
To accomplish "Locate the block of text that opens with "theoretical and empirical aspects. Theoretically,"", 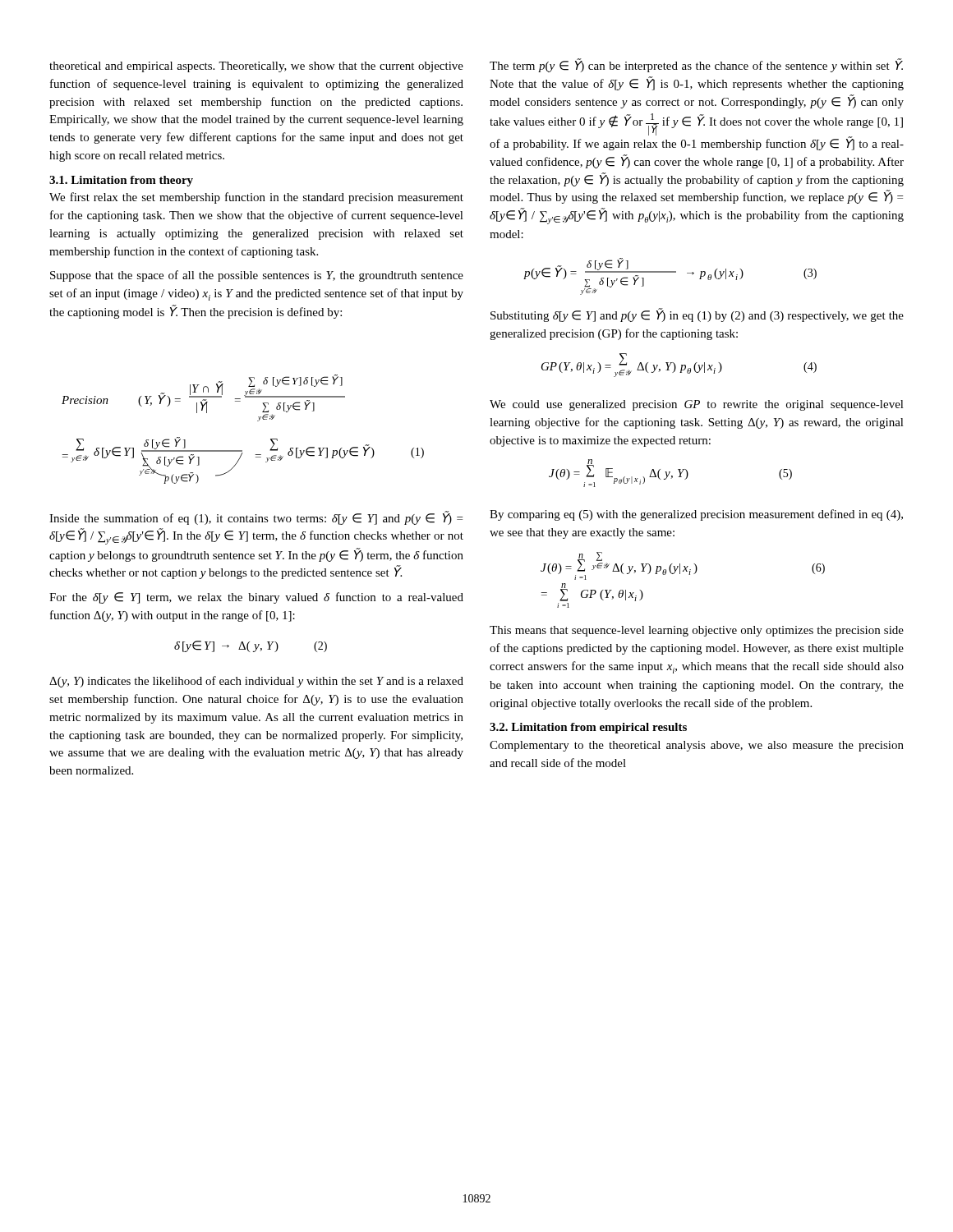I will (x=256, y=111).
